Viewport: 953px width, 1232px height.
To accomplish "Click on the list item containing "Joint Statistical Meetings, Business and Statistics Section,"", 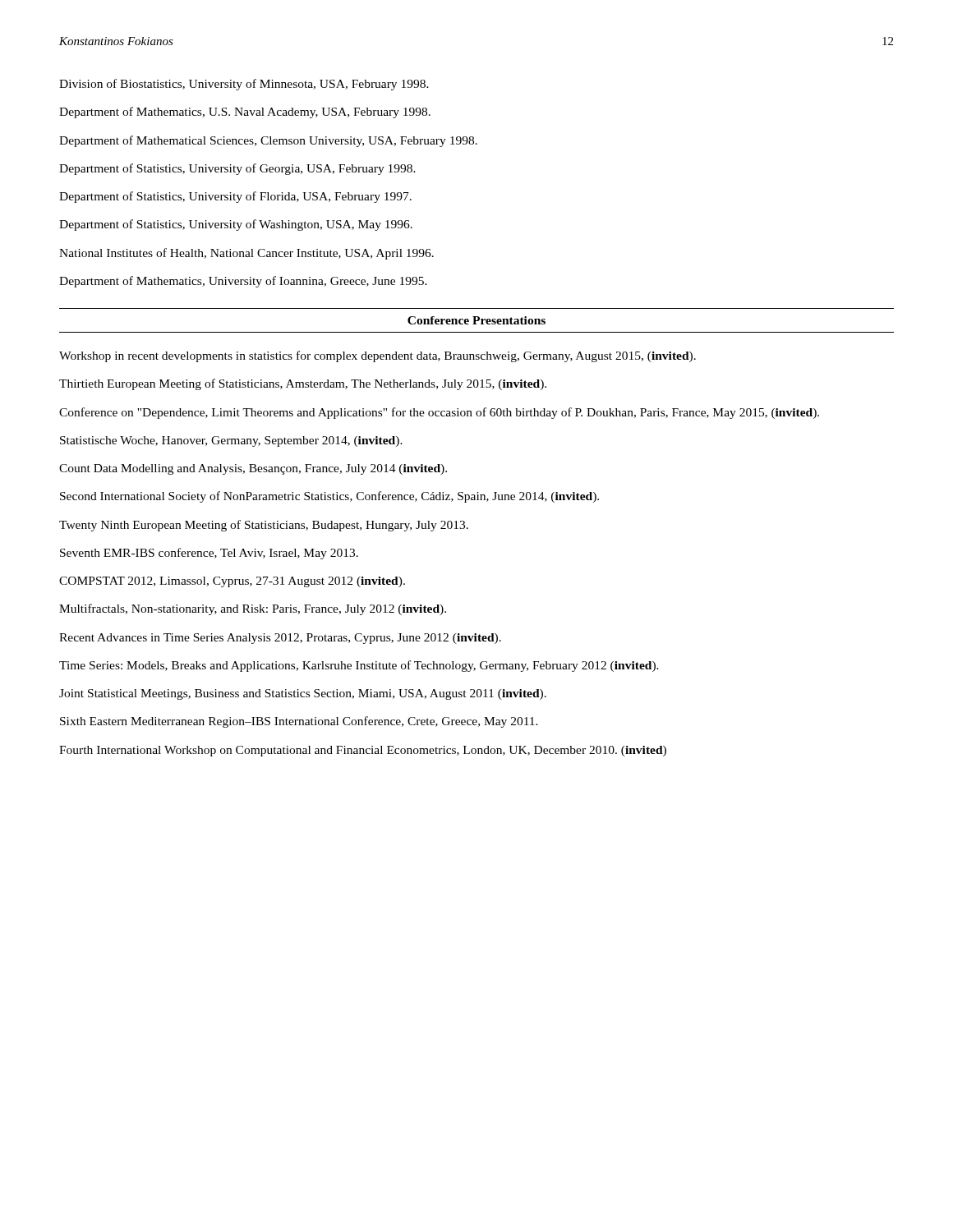I will tap(303, 693).
